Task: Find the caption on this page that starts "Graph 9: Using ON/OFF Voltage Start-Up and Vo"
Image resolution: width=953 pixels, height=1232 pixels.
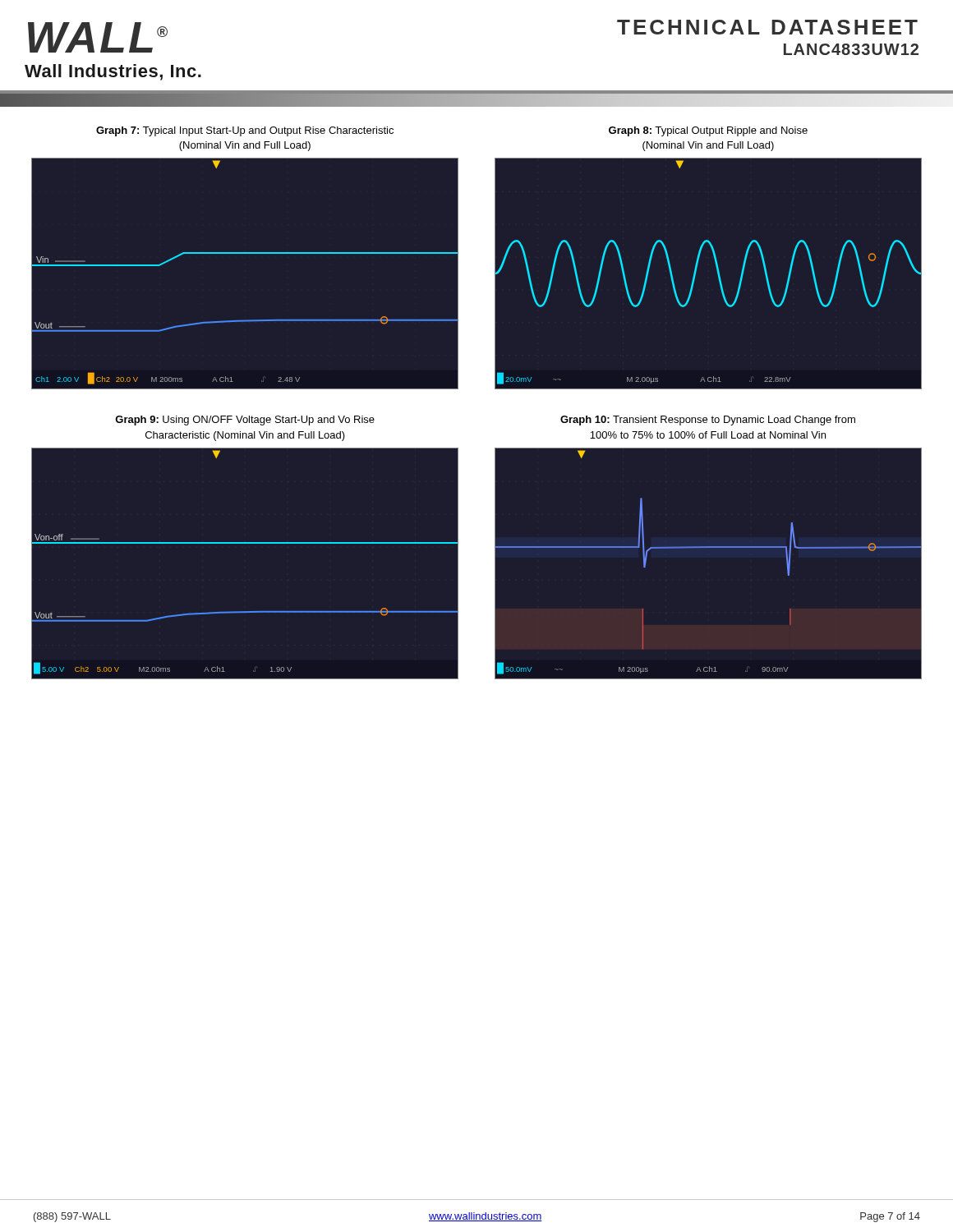Action: [245, 427]
